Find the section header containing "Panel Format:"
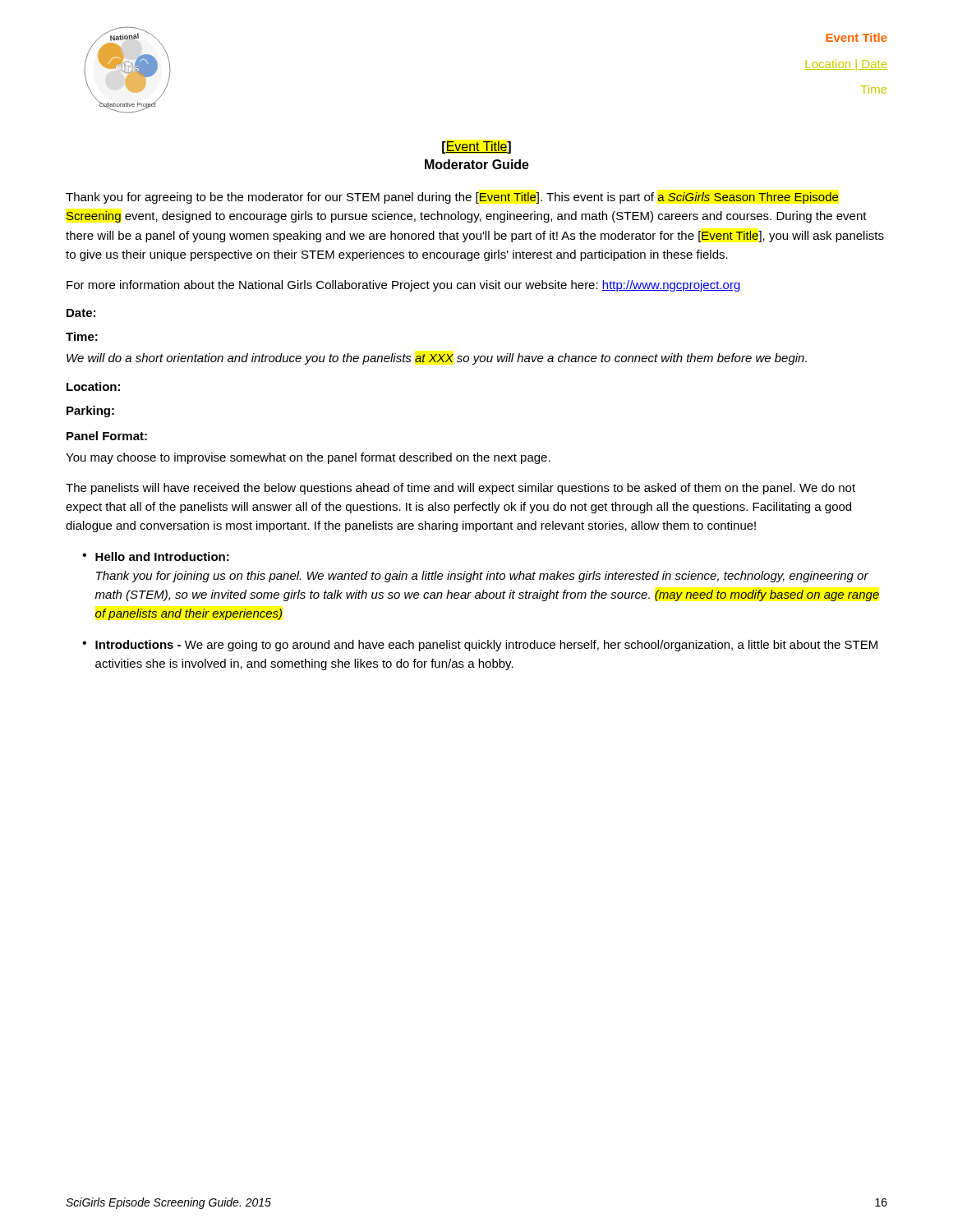Viewport: 953px width, 1232px height. pyautogui.click(x=107, y=435)
